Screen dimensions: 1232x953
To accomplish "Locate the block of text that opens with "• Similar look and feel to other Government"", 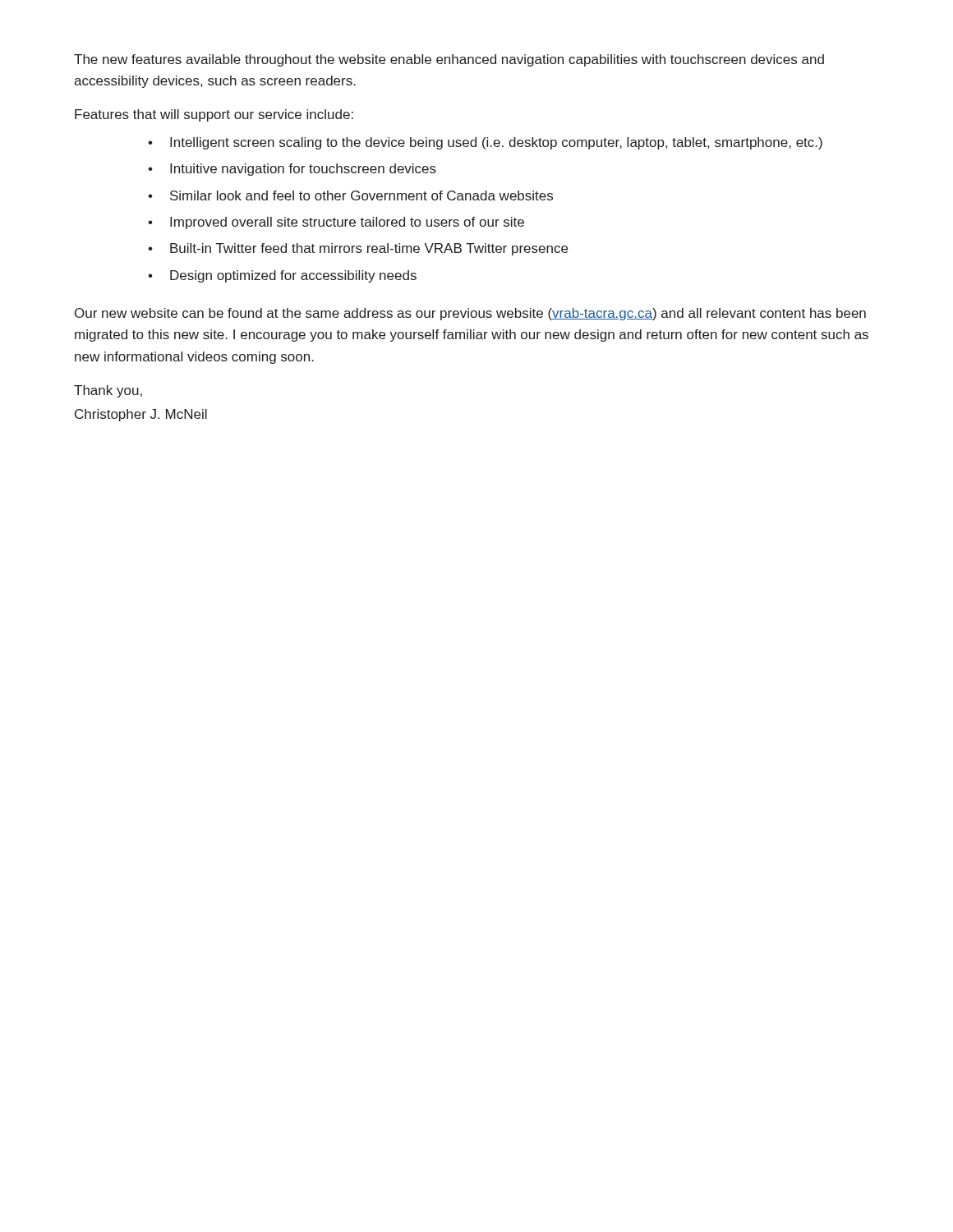I will (x=513, y=196).
